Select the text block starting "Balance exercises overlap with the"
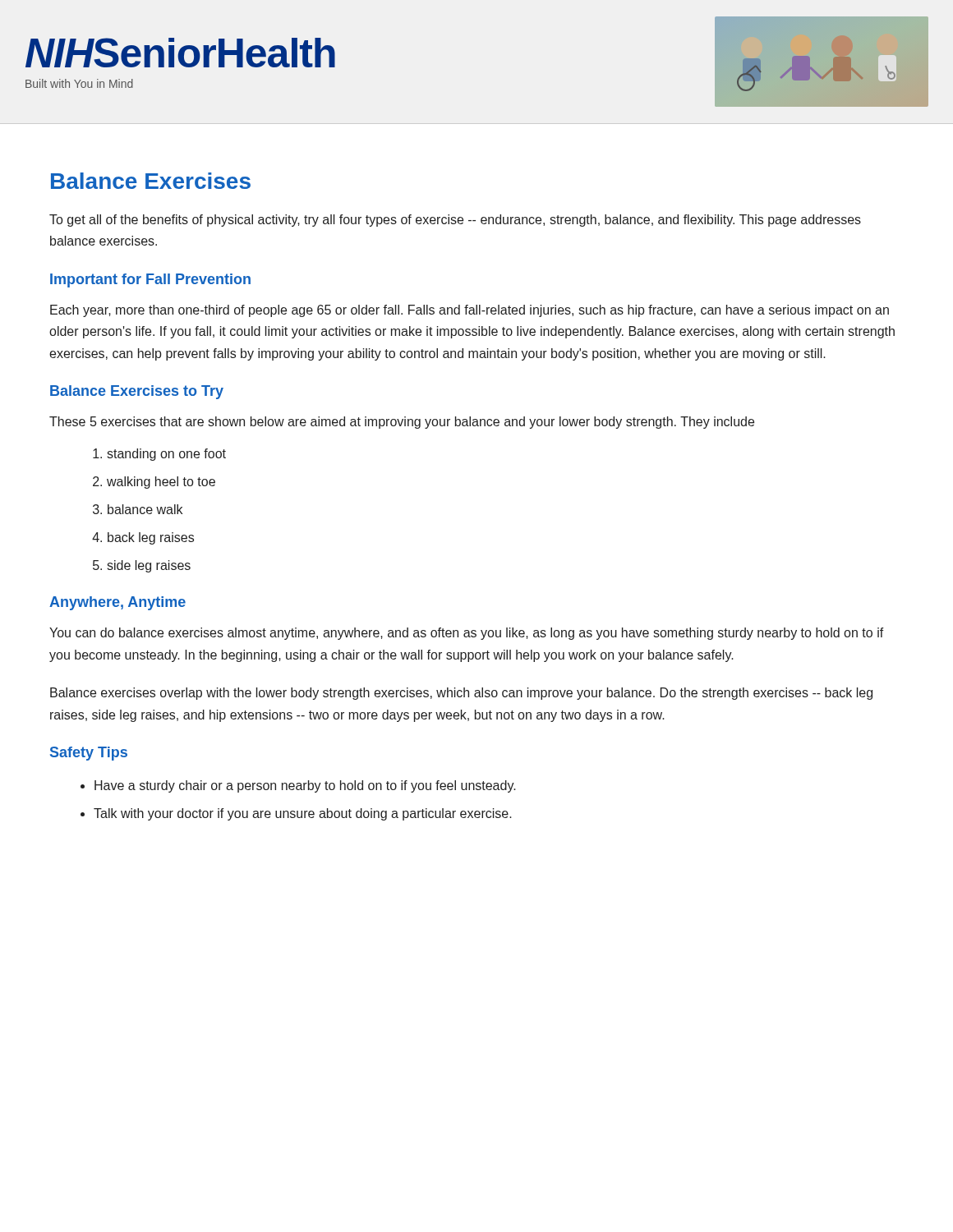The width and height of the screenshot is (953, 1232). point(461,704)
